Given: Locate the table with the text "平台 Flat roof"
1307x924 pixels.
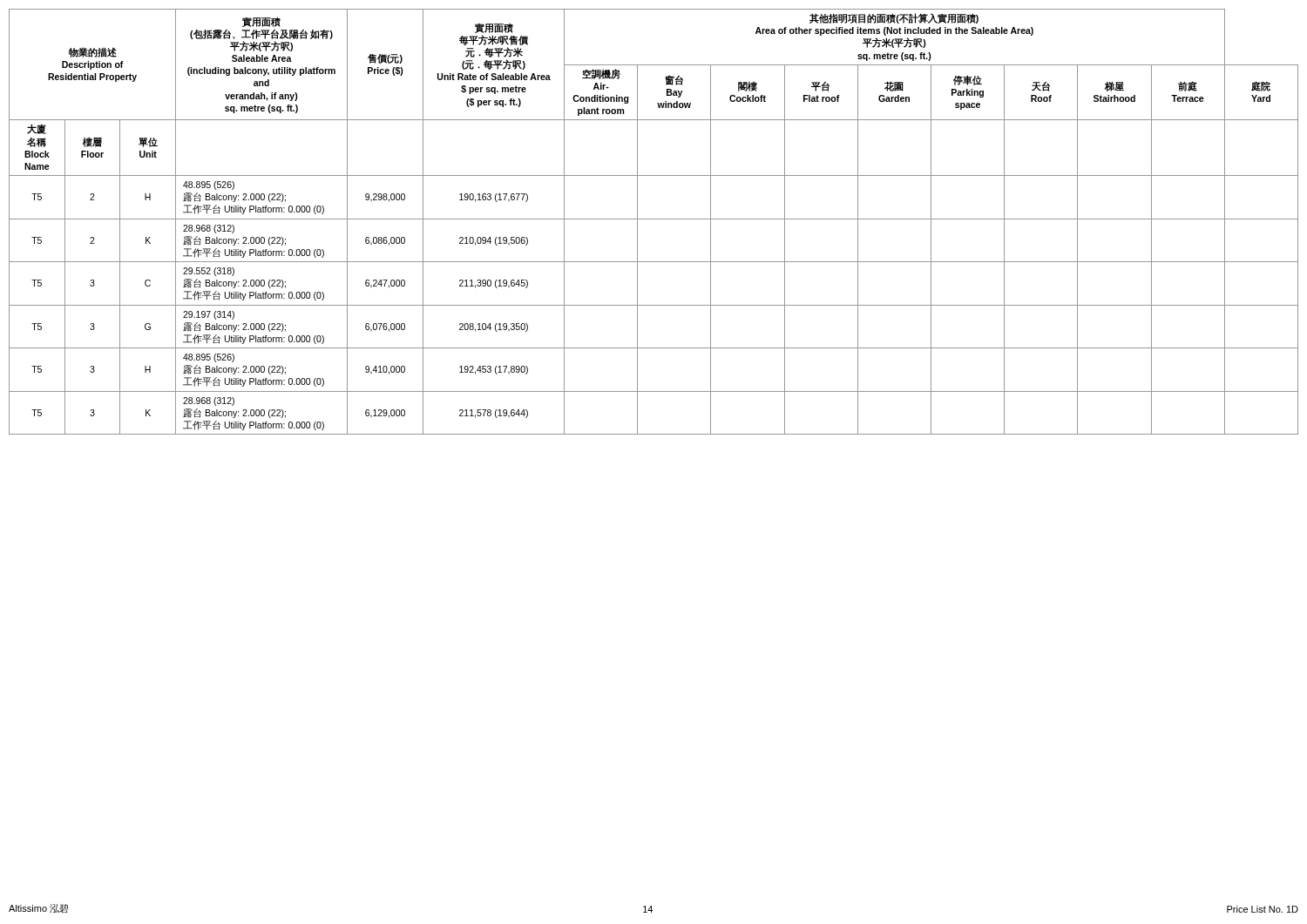Looking at the screenshot, I should coord(654,222).
